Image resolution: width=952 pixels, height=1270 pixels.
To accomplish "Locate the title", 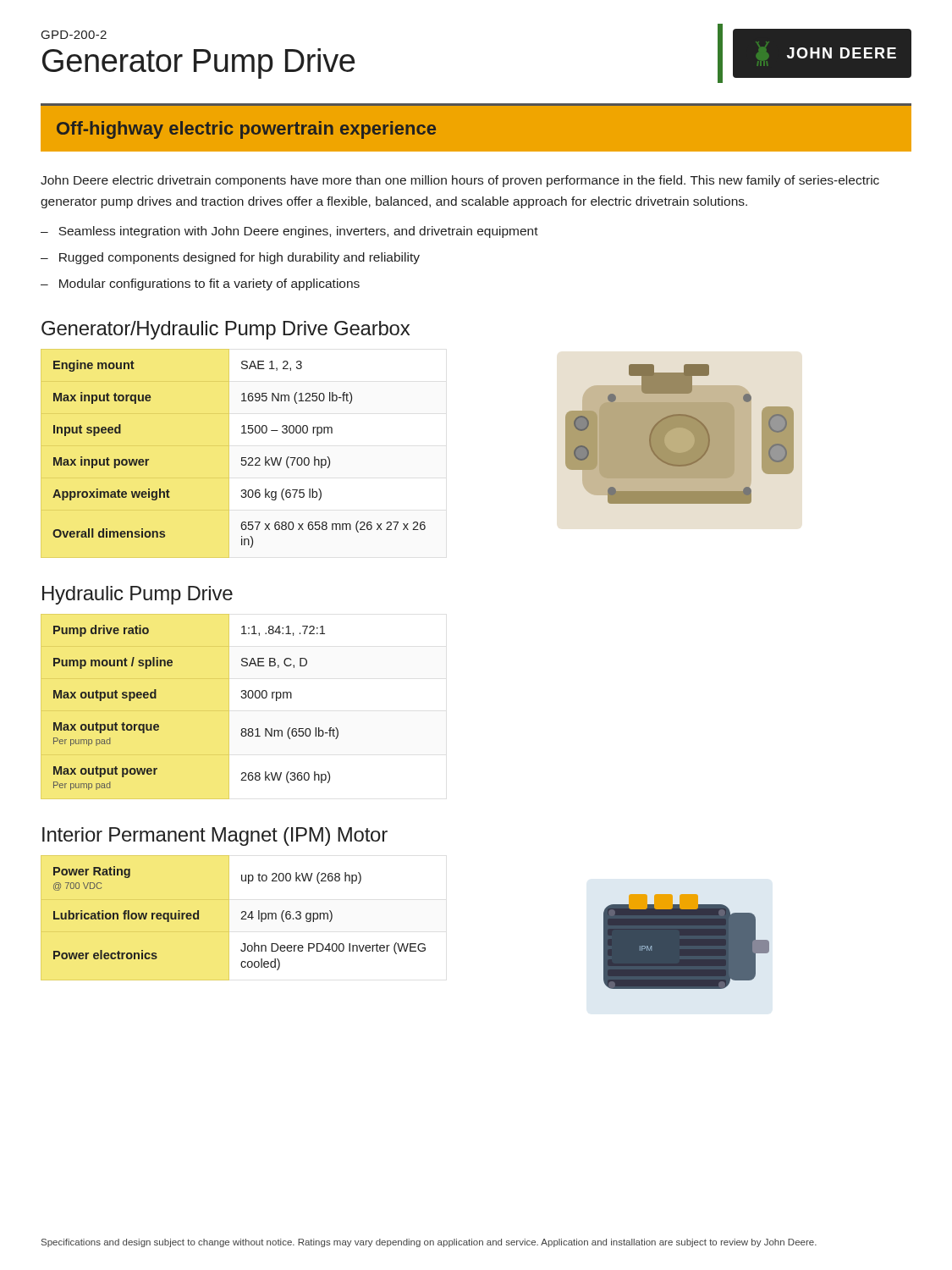I will 198,61.
